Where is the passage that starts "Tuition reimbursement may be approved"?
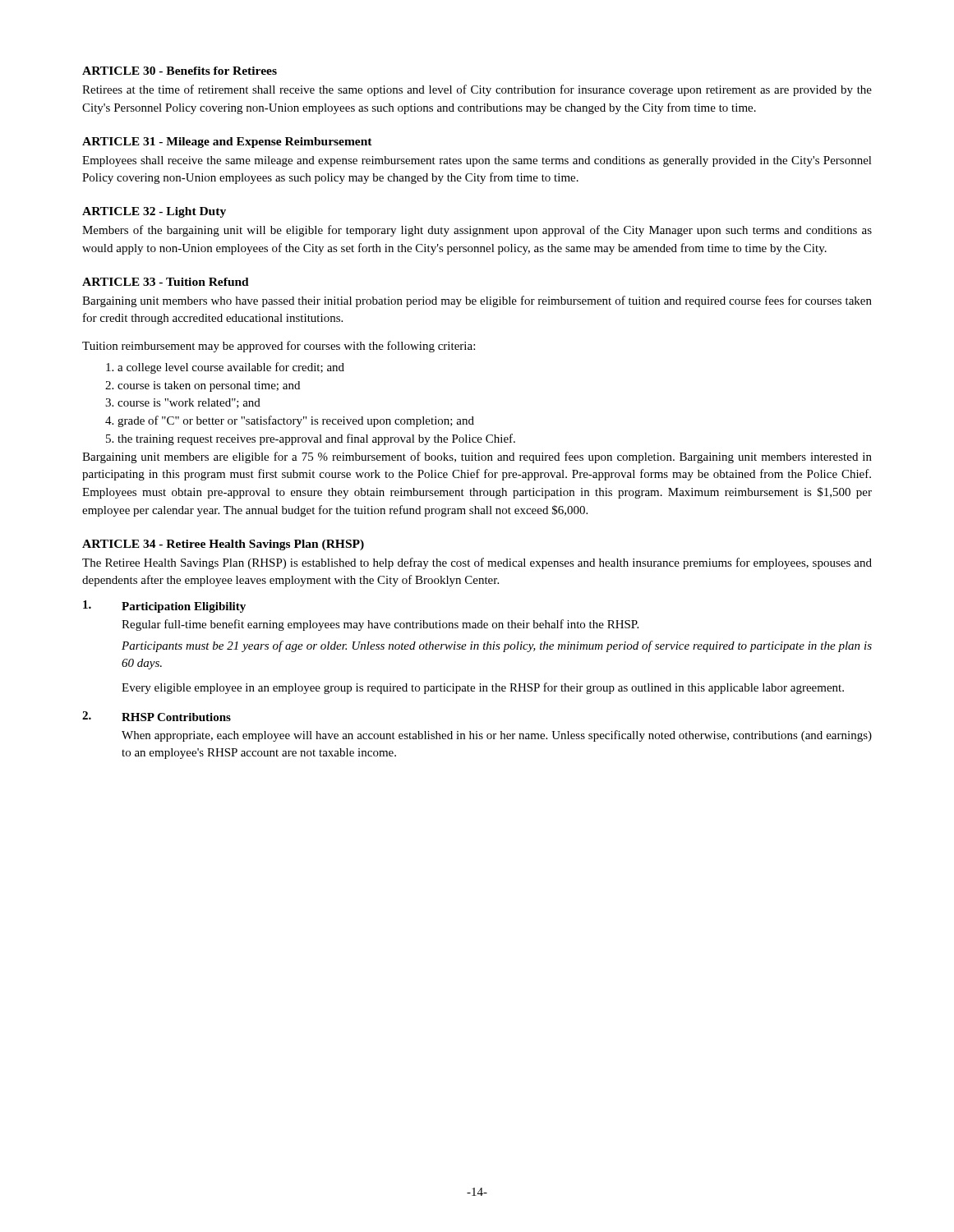954x1232 pixels. (279, 346)
